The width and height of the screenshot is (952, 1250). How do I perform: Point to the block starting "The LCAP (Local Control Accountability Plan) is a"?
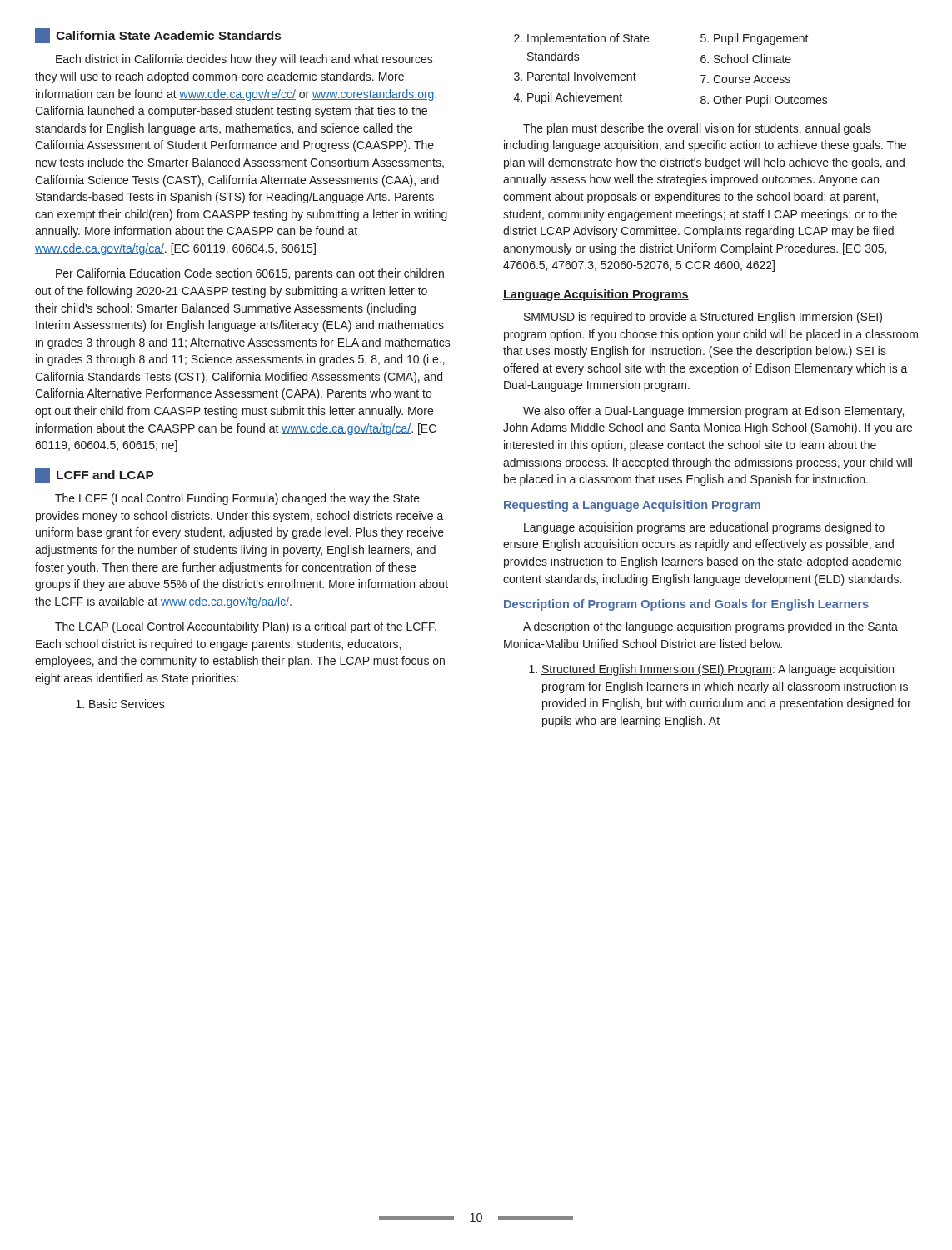click(240, 653)
